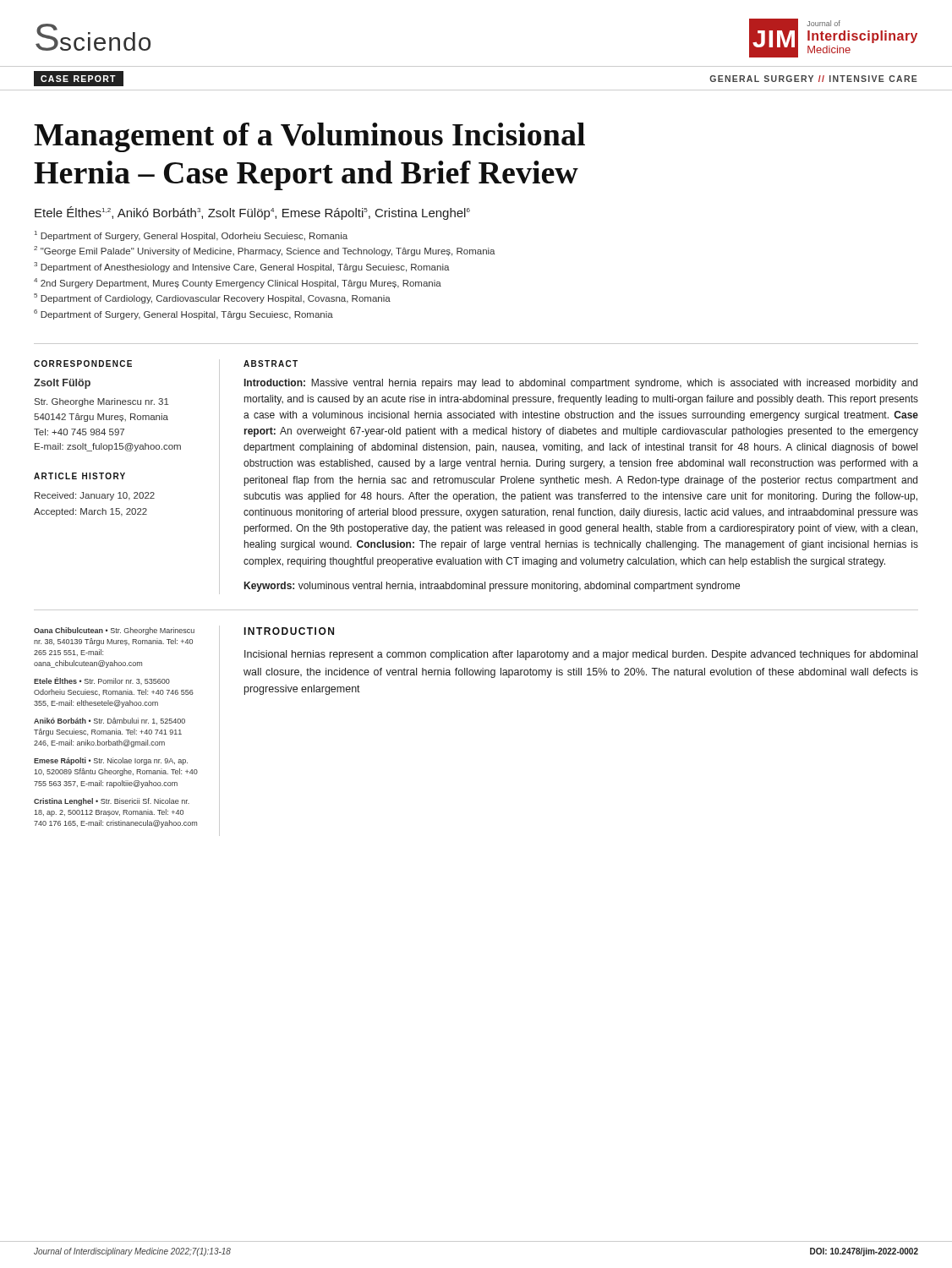Point to the block beginning "1 Department of"

click(x=191, y=236)
